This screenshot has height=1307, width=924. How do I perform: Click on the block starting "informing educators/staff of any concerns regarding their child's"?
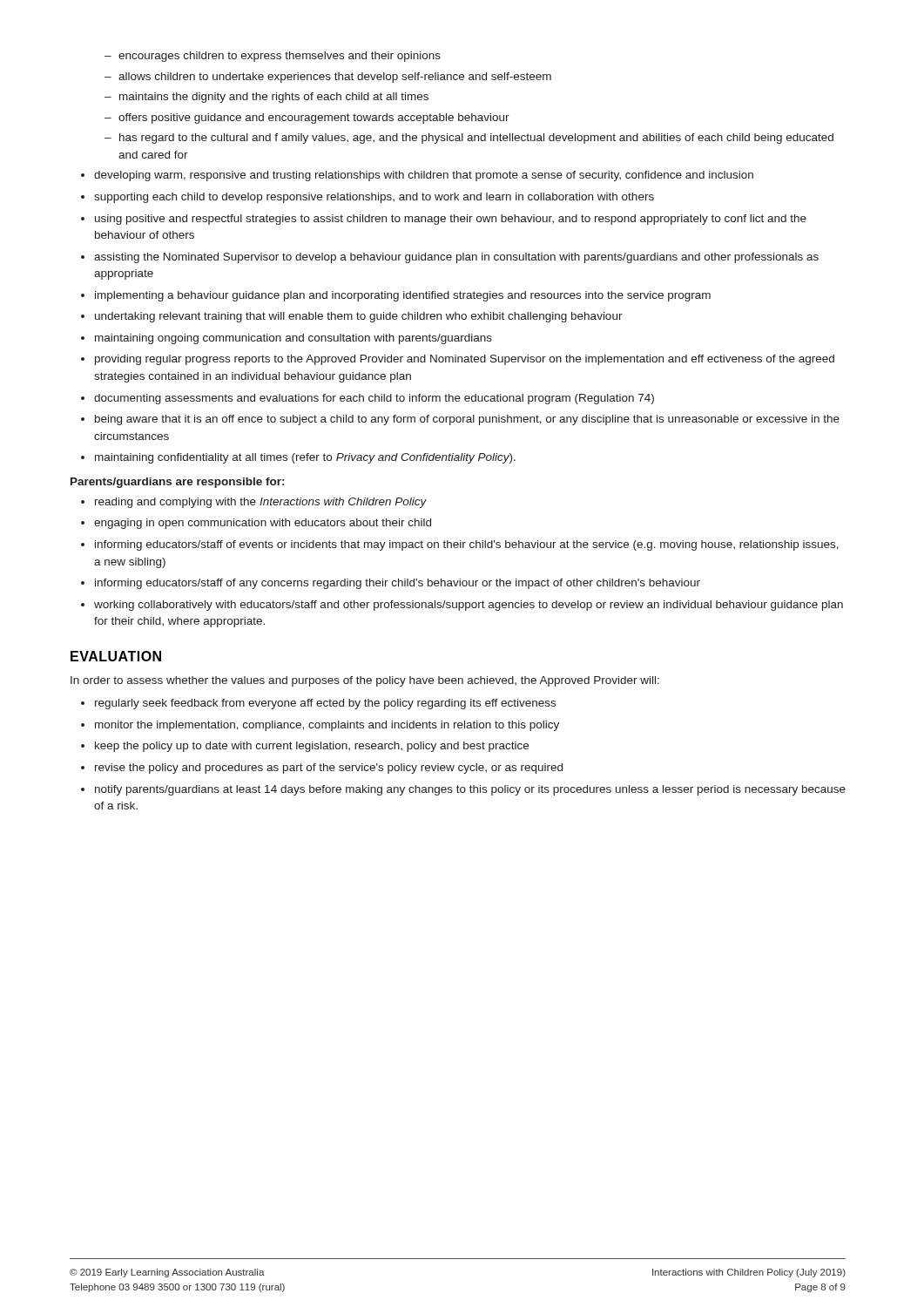(x=458, y=583)
